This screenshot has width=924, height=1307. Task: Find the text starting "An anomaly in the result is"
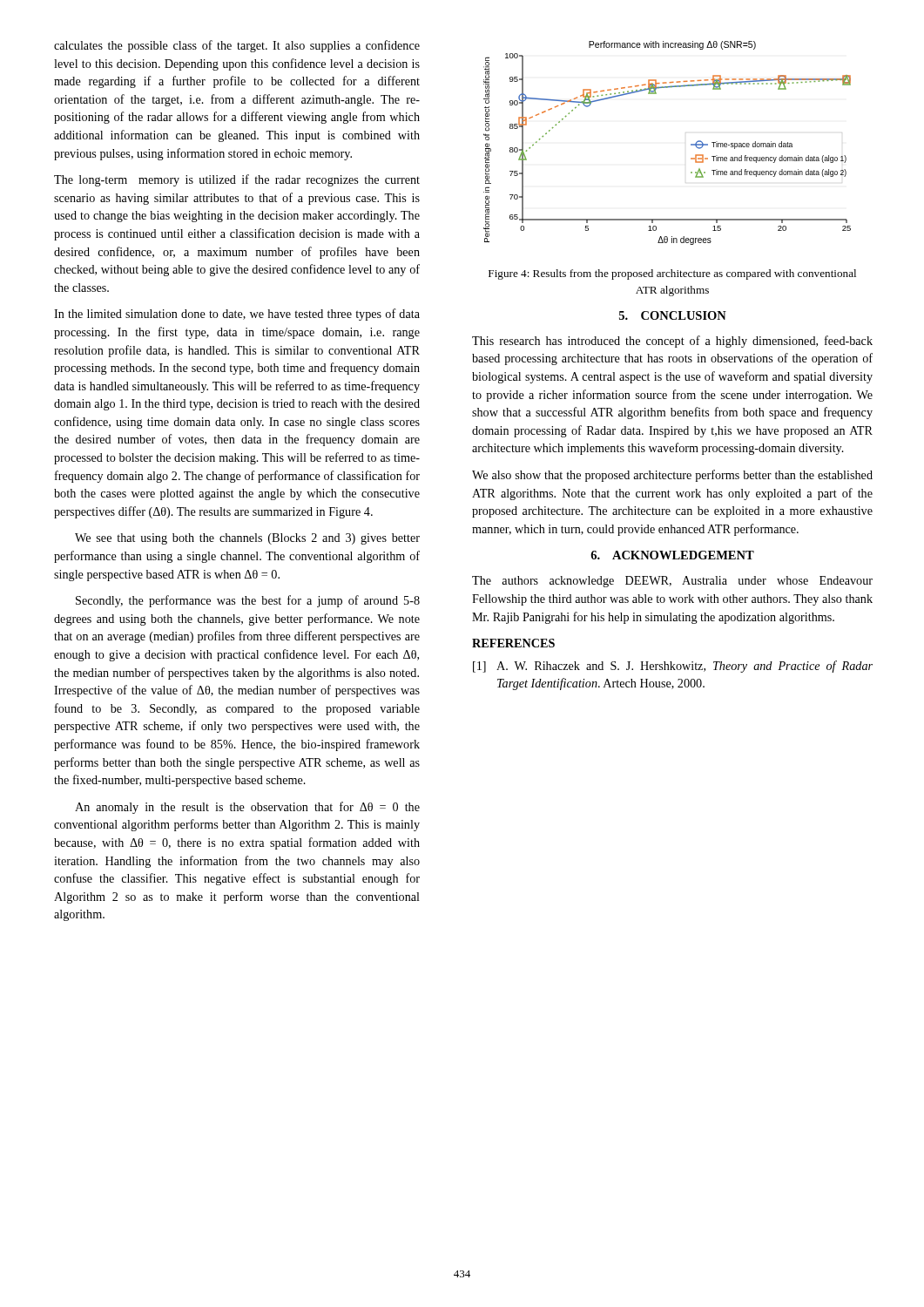[237, 861]
